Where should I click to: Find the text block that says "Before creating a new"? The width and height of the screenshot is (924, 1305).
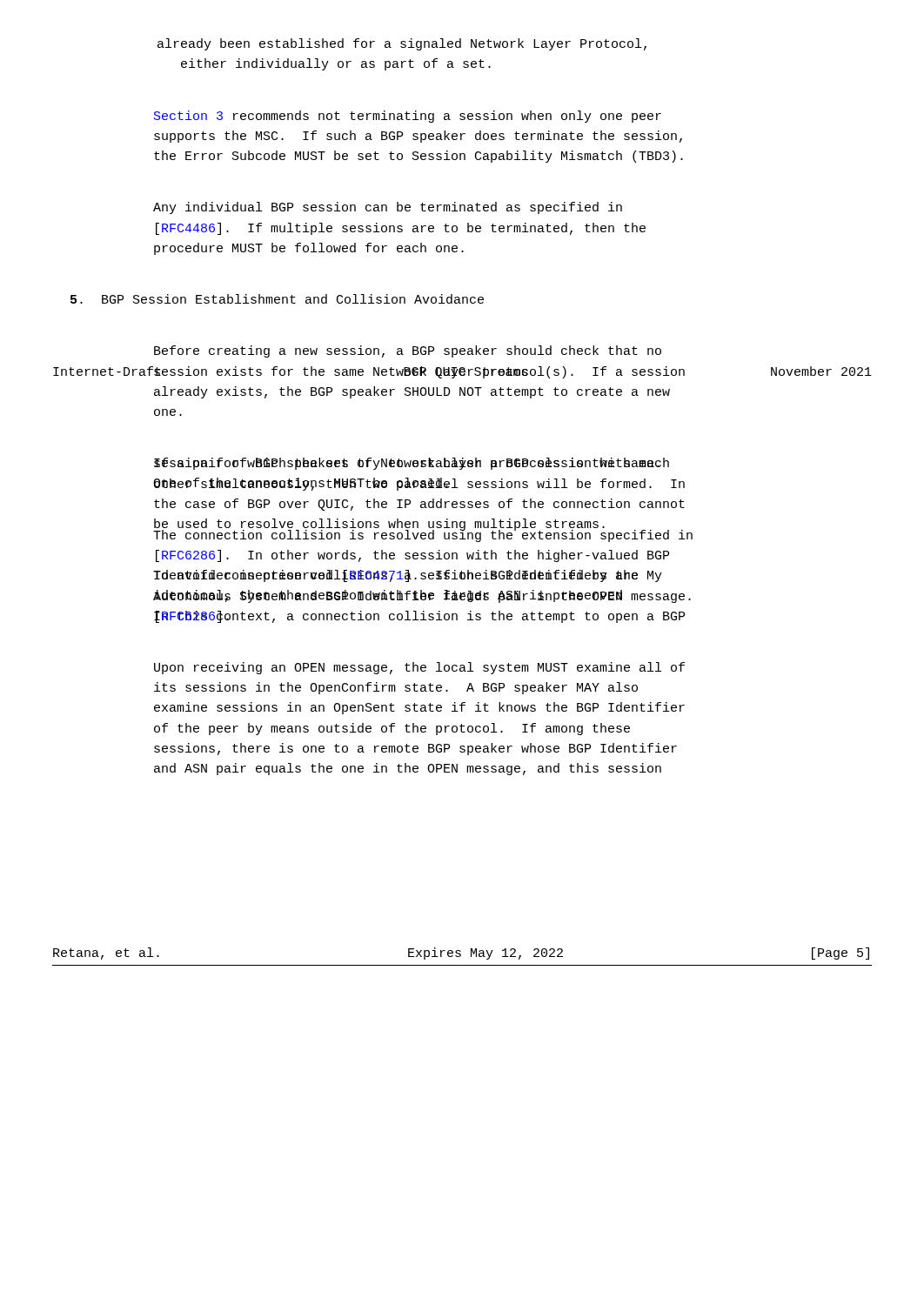(x=404, y=382)
